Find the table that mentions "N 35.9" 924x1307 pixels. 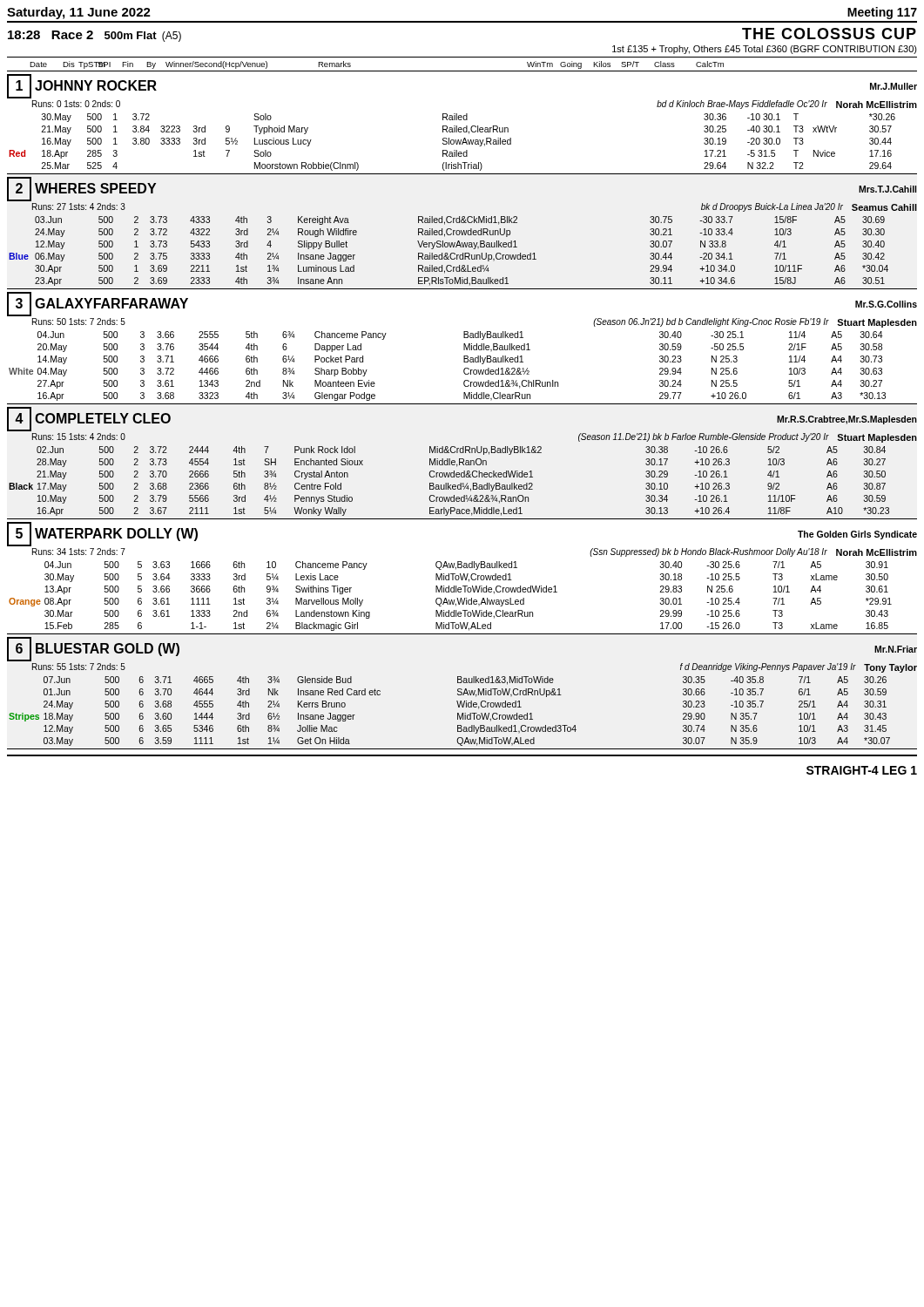pos(462,692)
